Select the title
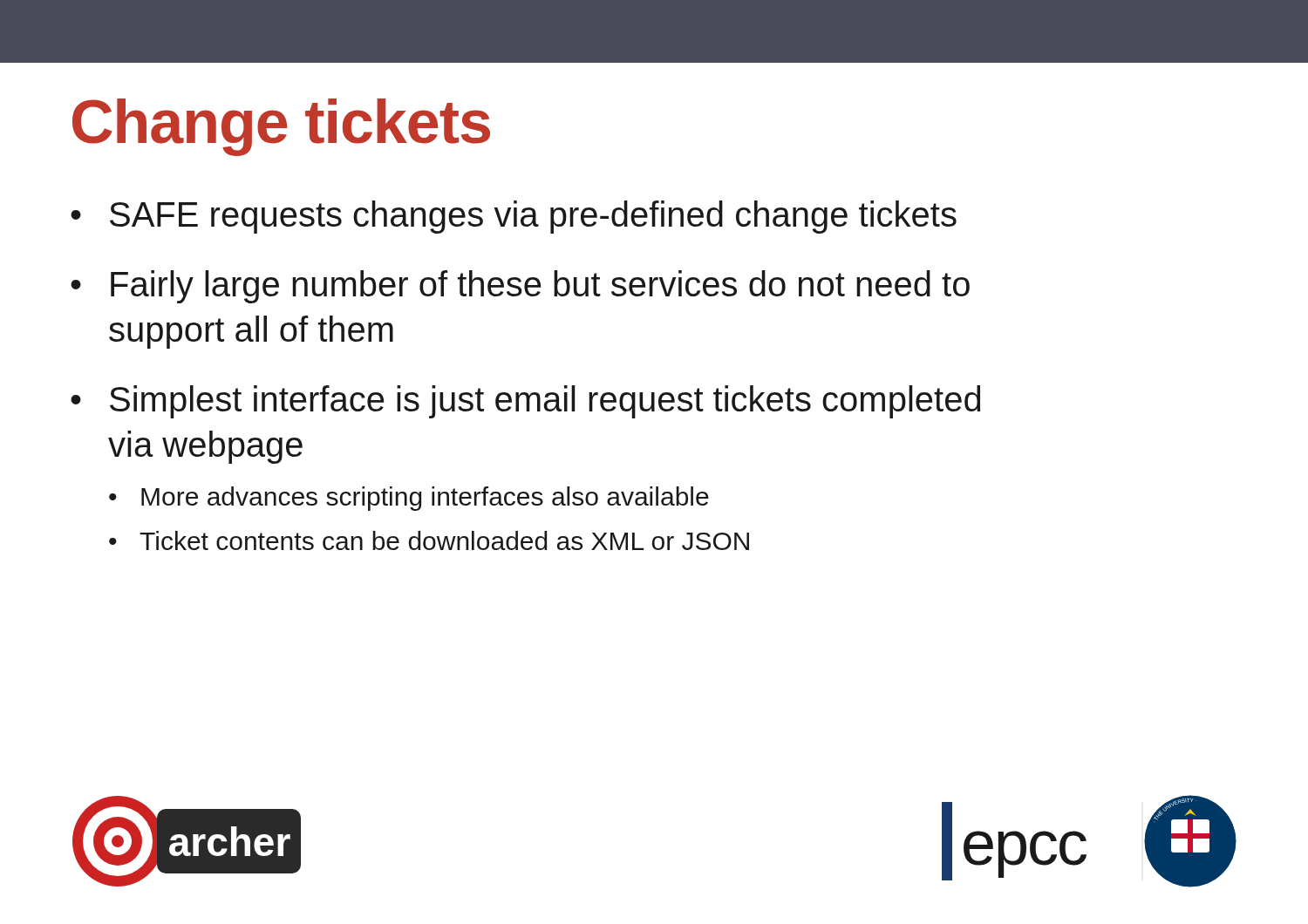1308x924 pixels. click(281, 122)
